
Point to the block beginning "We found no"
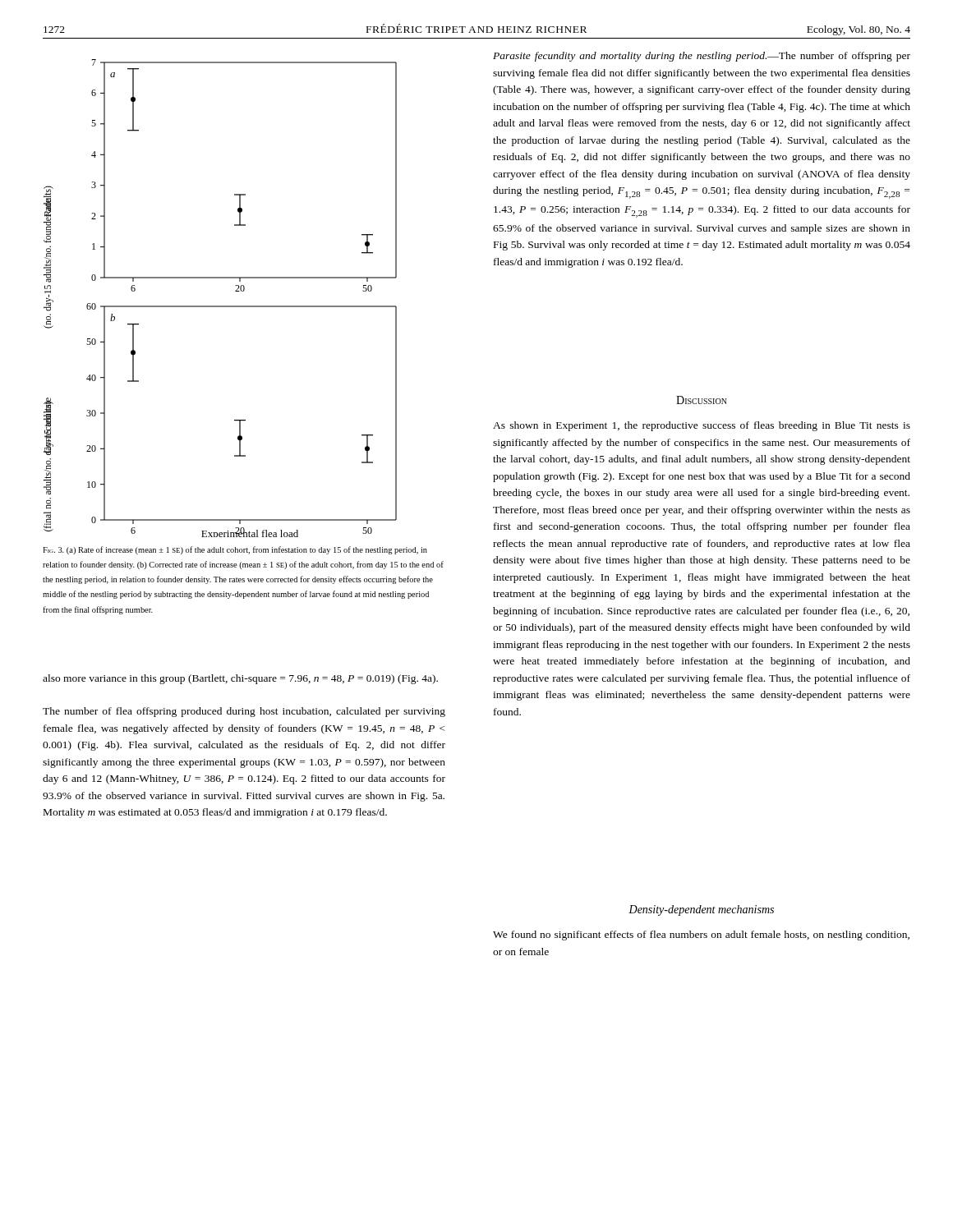[702, 943]
